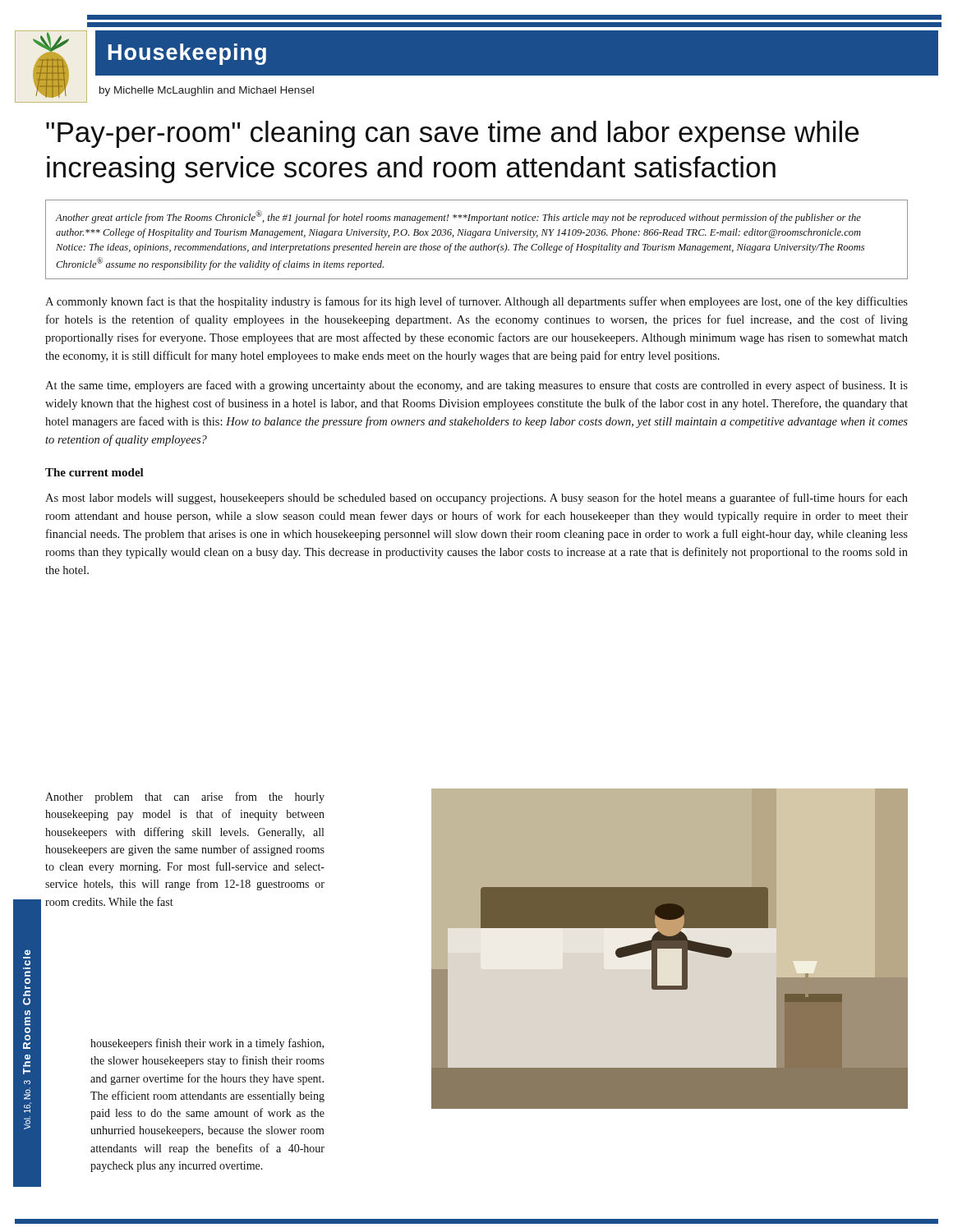Screen dimensions: 1232x953
Task: Locate the text block containing "A commonly known"
Action: 476,329
